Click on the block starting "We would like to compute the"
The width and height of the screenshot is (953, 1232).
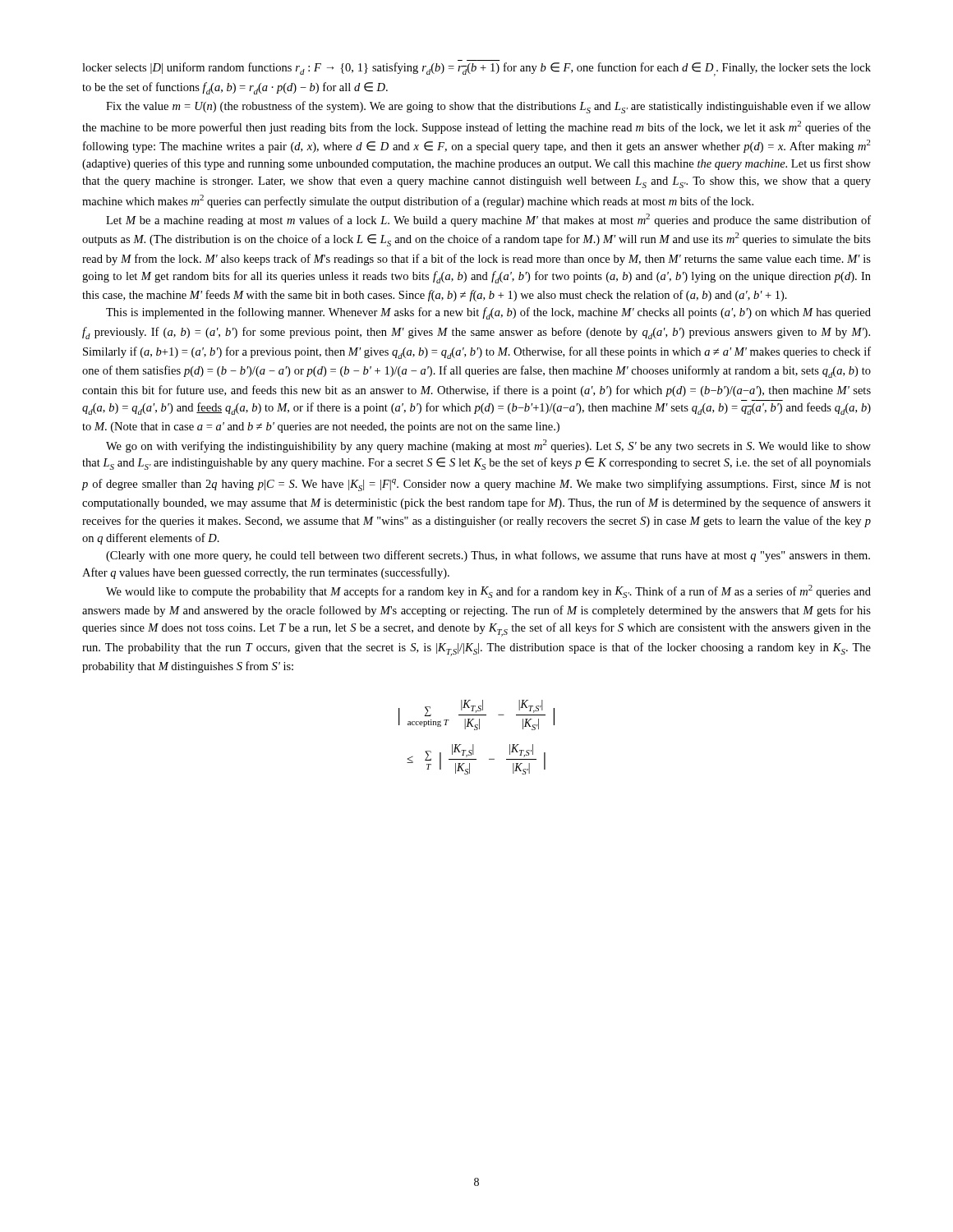[476, 628]
